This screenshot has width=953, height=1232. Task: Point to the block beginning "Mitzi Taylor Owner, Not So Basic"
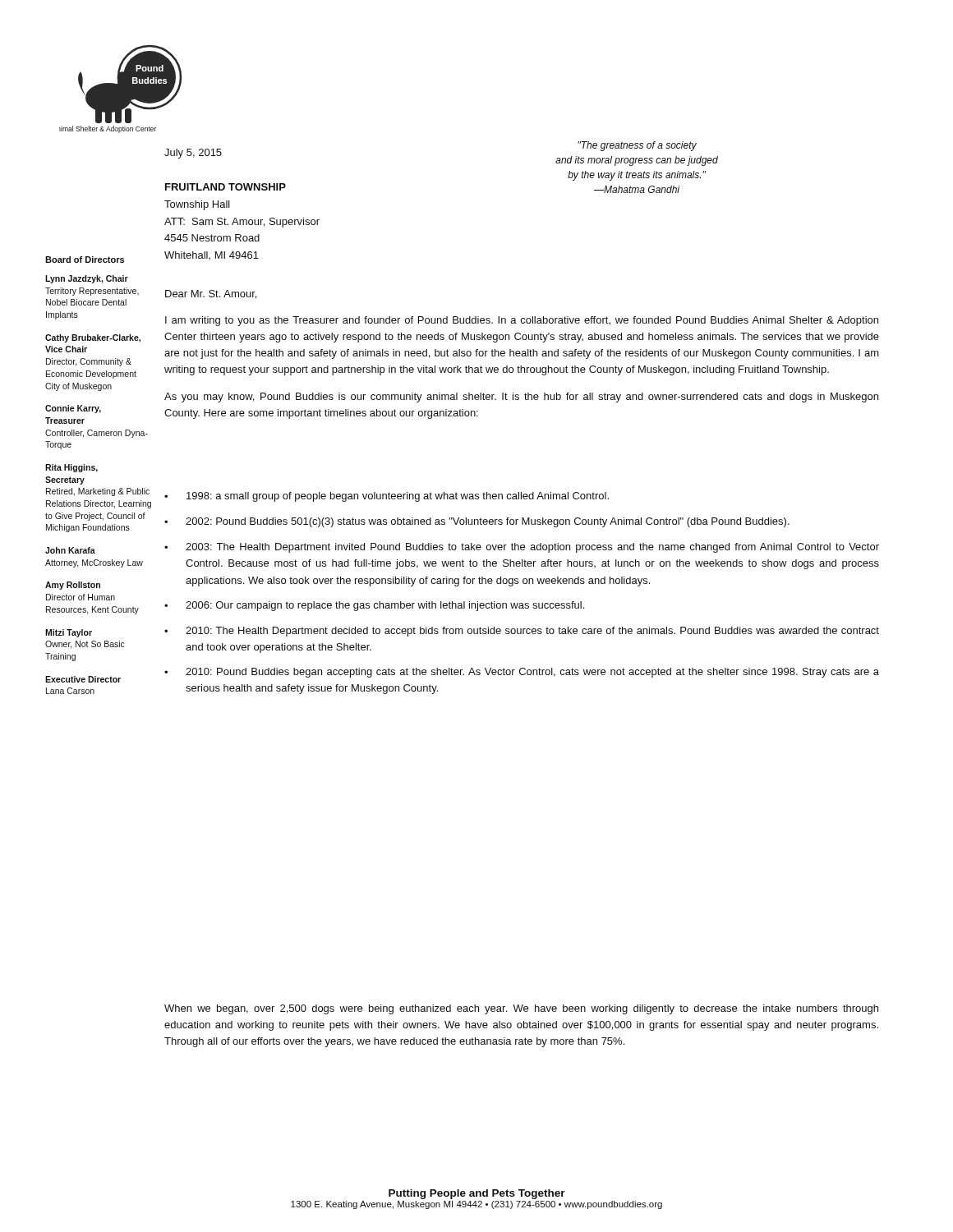99,644
